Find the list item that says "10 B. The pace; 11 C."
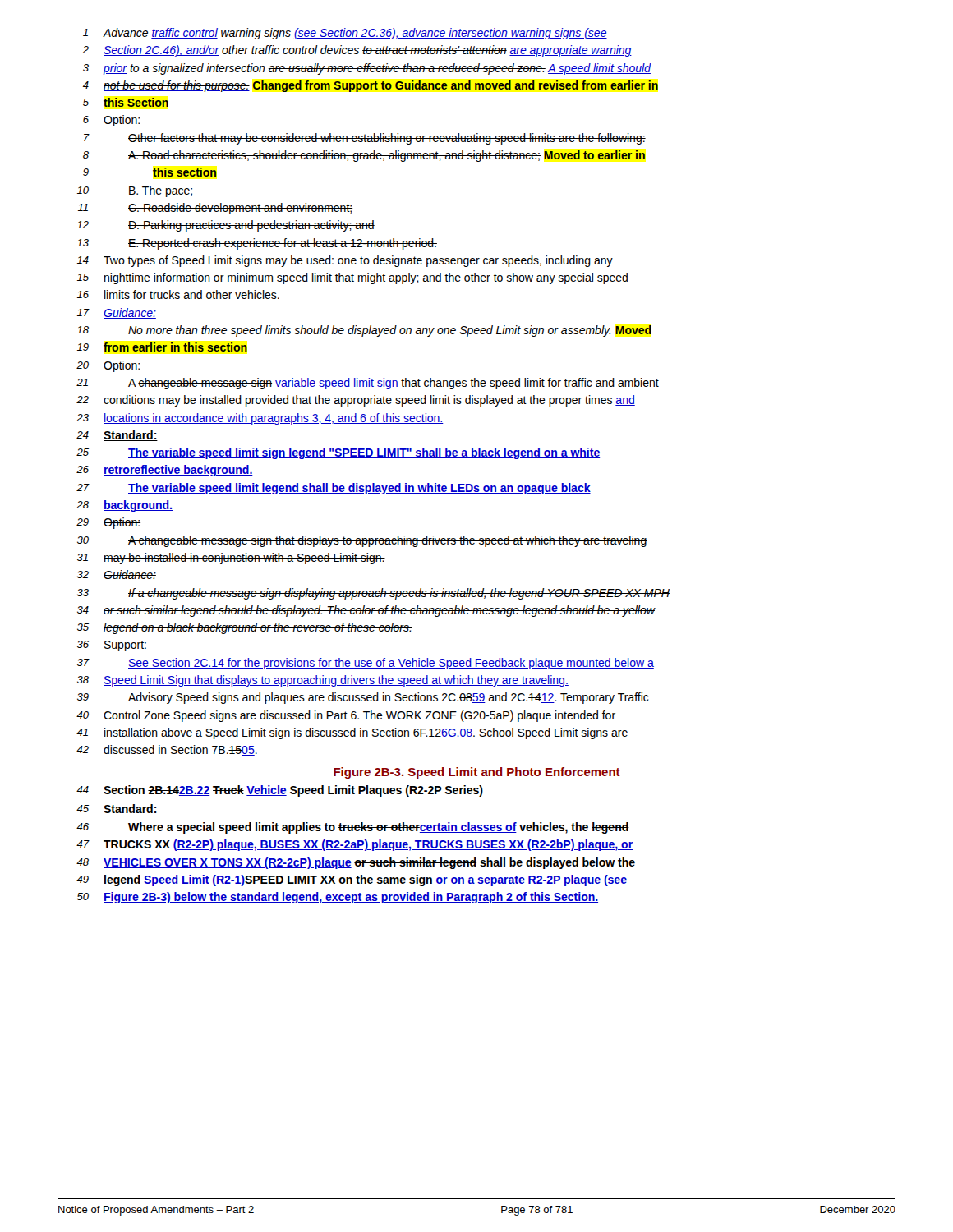953x1232 pixels. pyautogui.click(x=135, y=191)
